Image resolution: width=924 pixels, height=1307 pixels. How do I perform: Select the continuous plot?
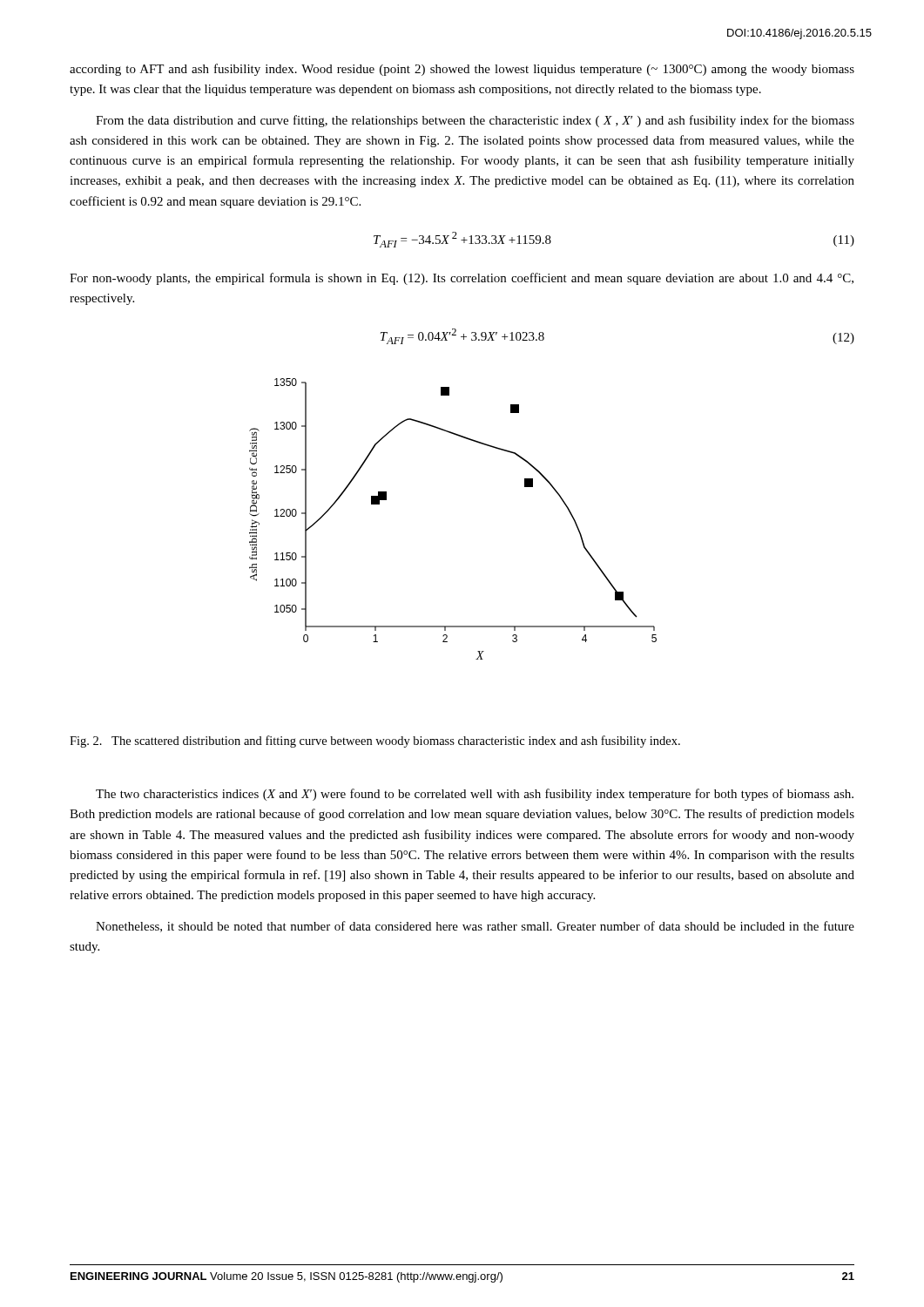[x=462, y=515]
